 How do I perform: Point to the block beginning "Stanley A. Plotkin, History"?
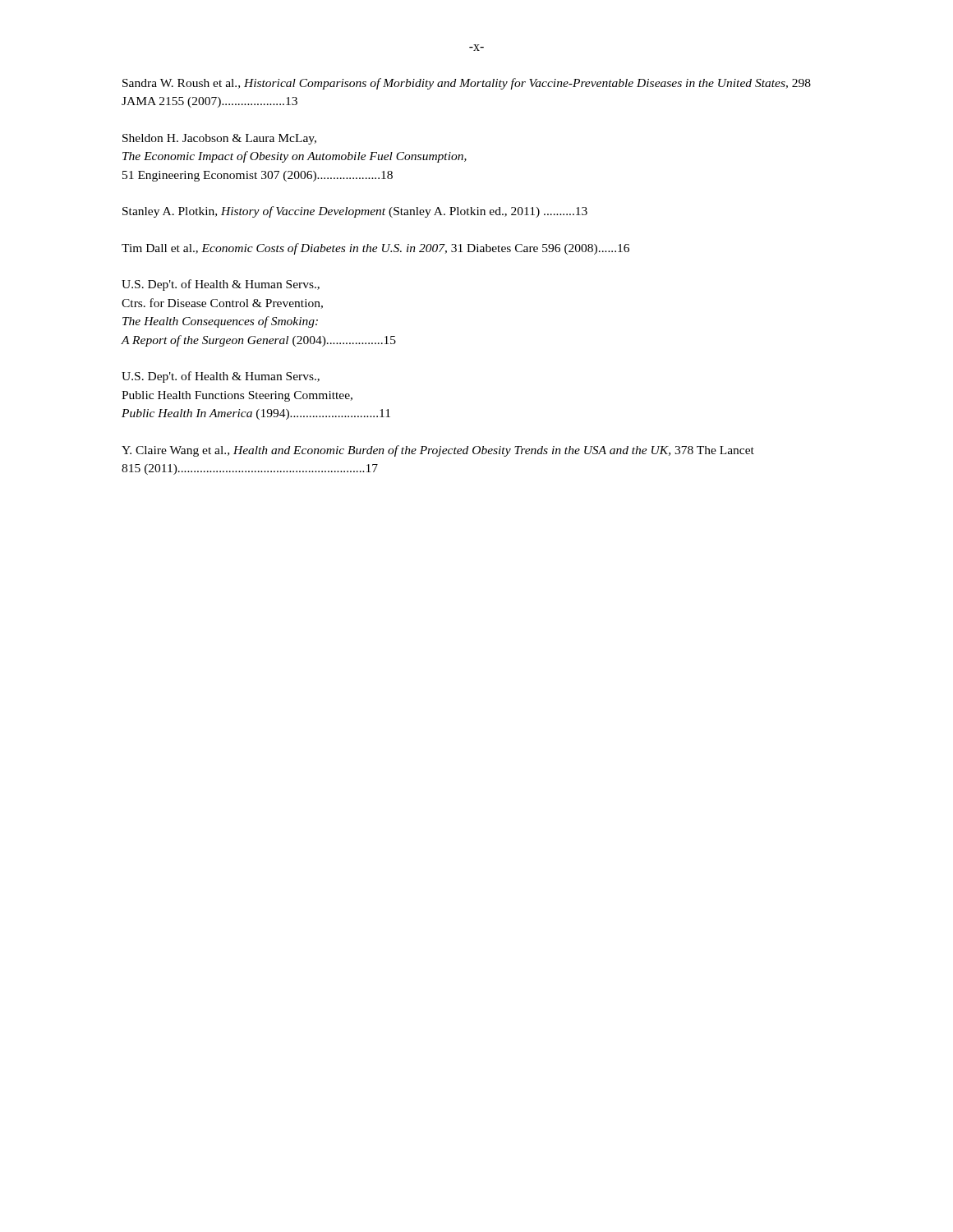tap(355, 211)
